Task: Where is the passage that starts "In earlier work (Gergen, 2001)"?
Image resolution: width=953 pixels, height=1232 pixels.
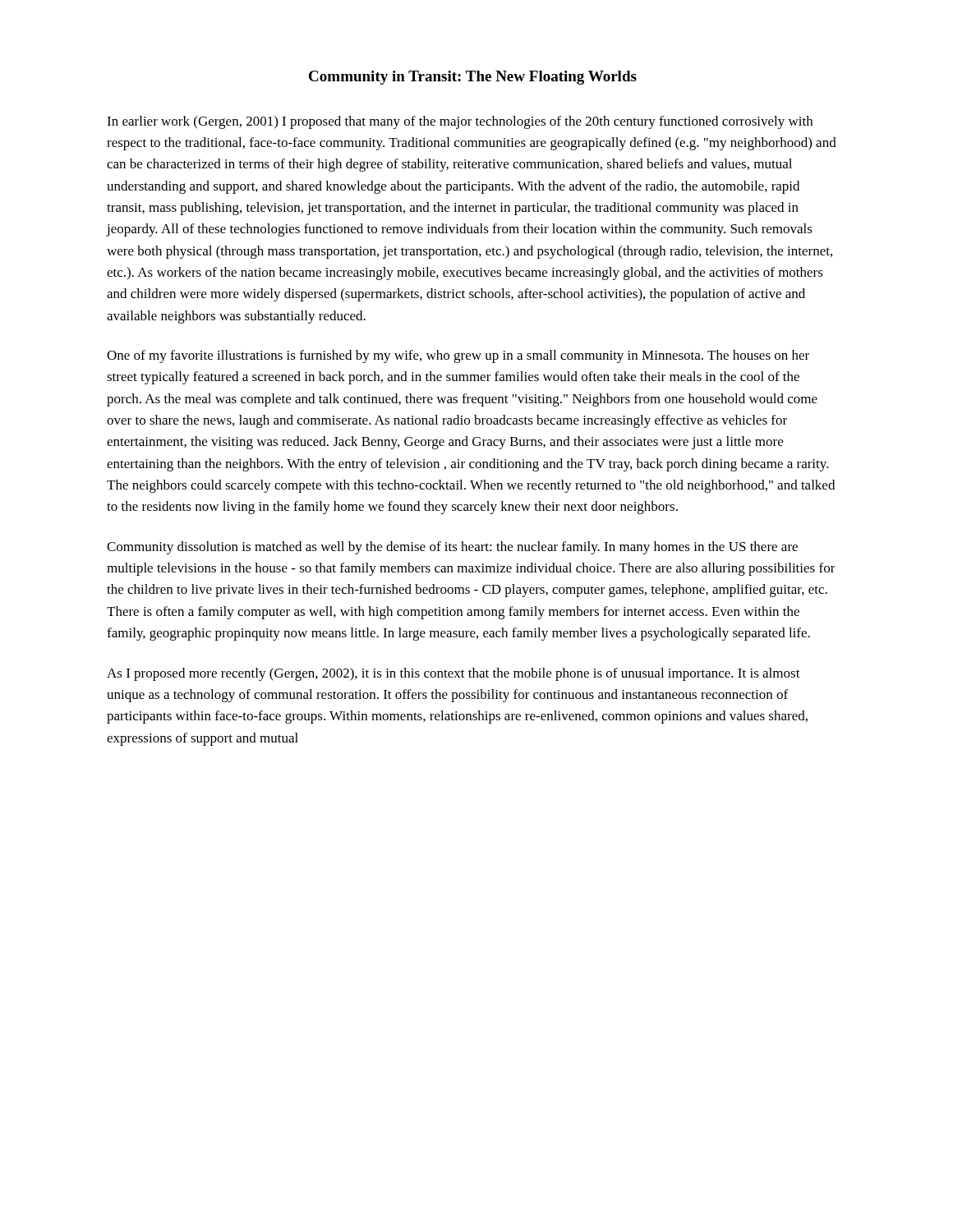Action: coord(471,218)
